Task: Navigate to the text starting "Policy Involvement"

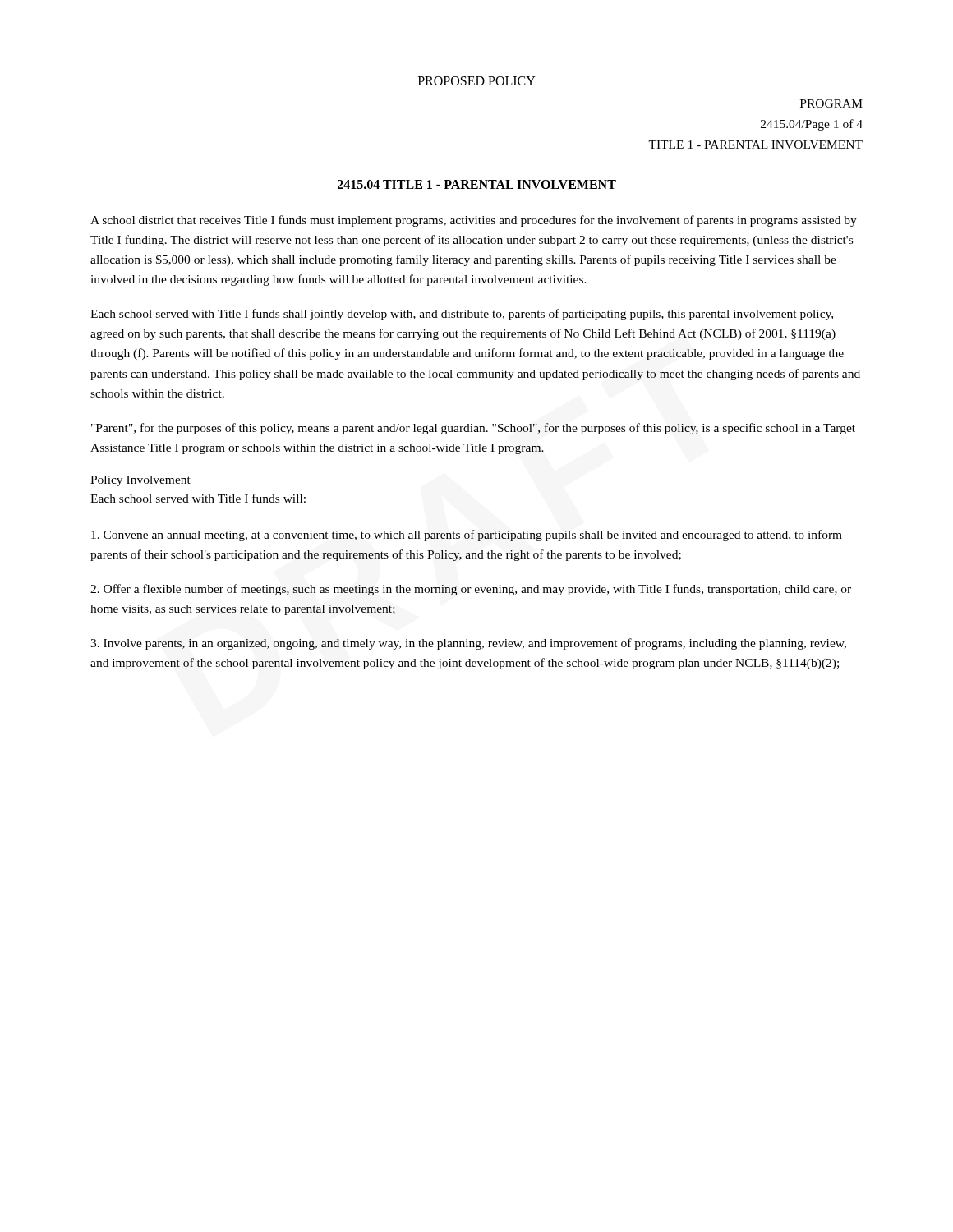Action: [140, 479]
